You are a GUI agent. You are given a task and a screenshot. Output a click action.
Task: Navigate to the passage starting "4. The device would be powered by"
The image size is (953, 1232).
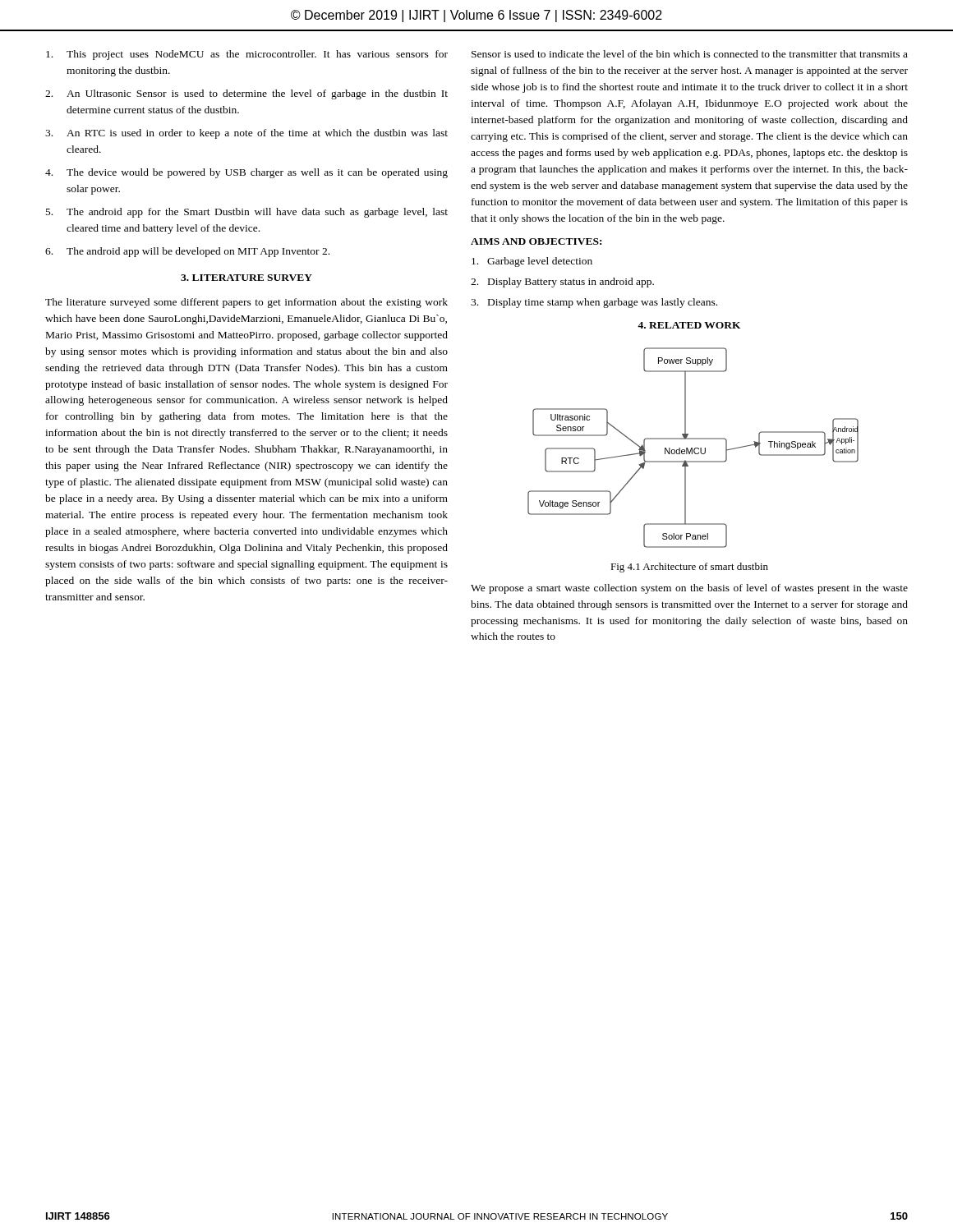point(246,180)
